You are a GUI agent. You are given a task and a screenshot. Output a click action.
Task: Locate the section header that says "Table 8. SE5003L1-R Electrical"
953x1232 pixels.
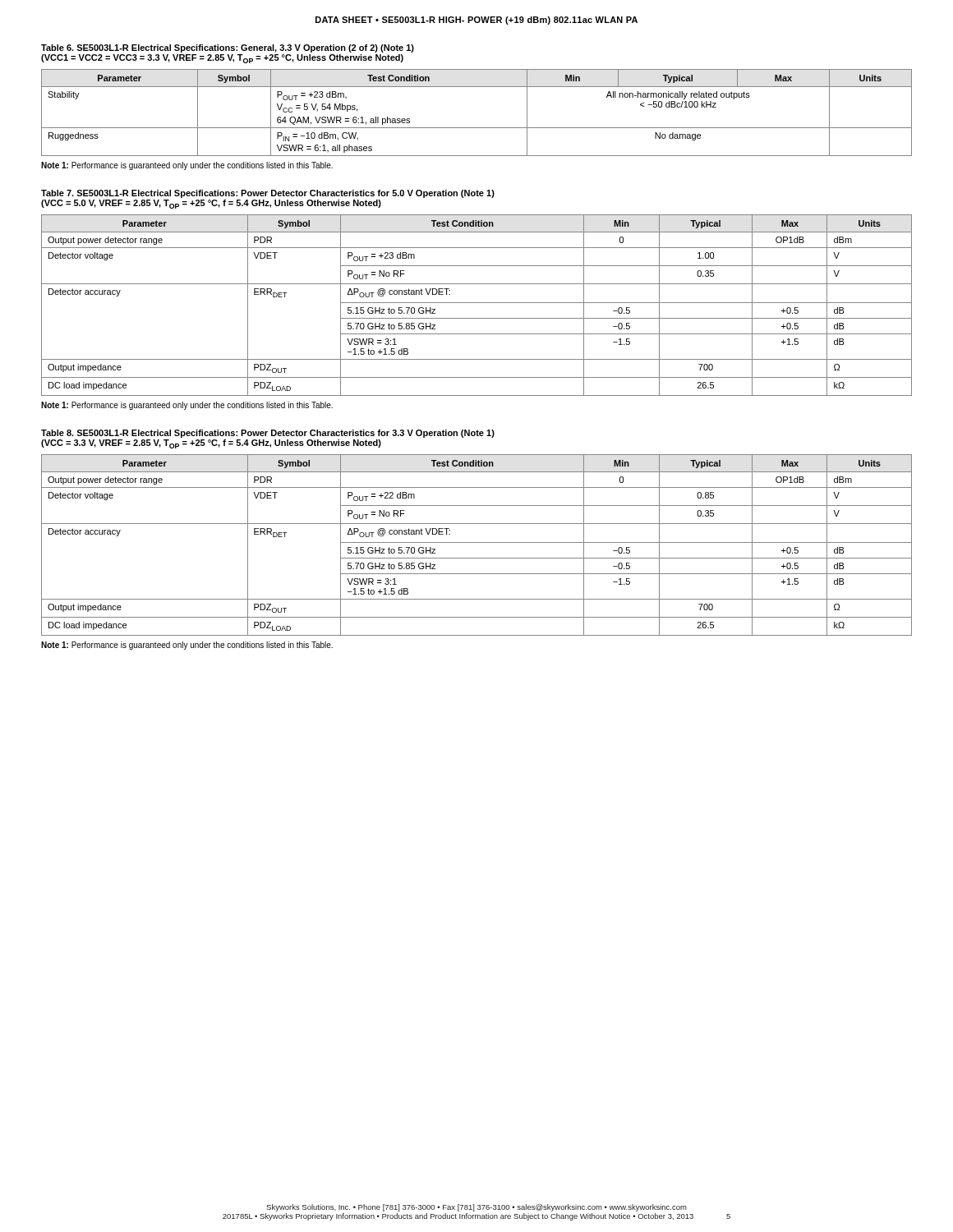[x=268, y=439]
